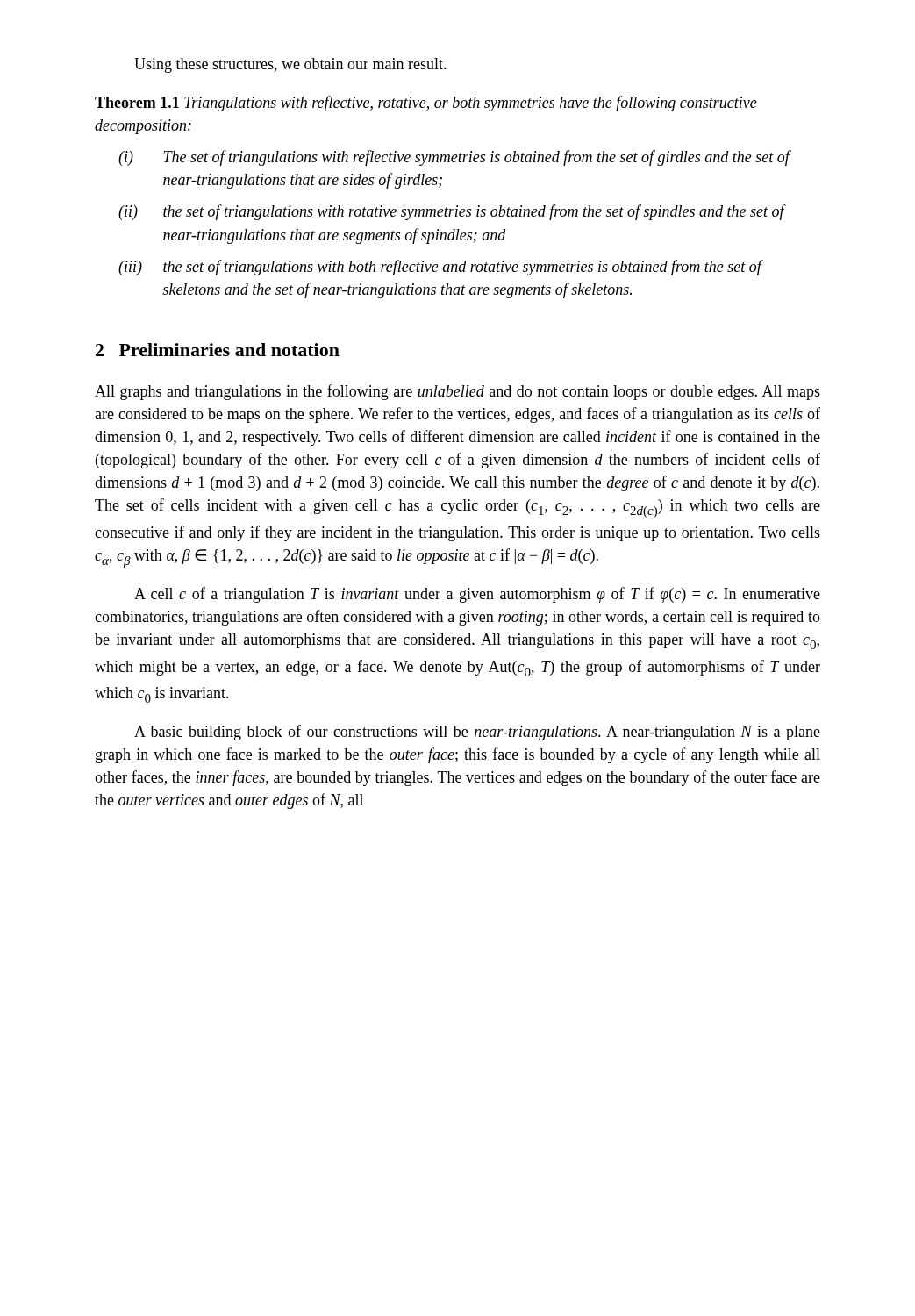Locate the text "2 Preliminaries and notation"

217,349
